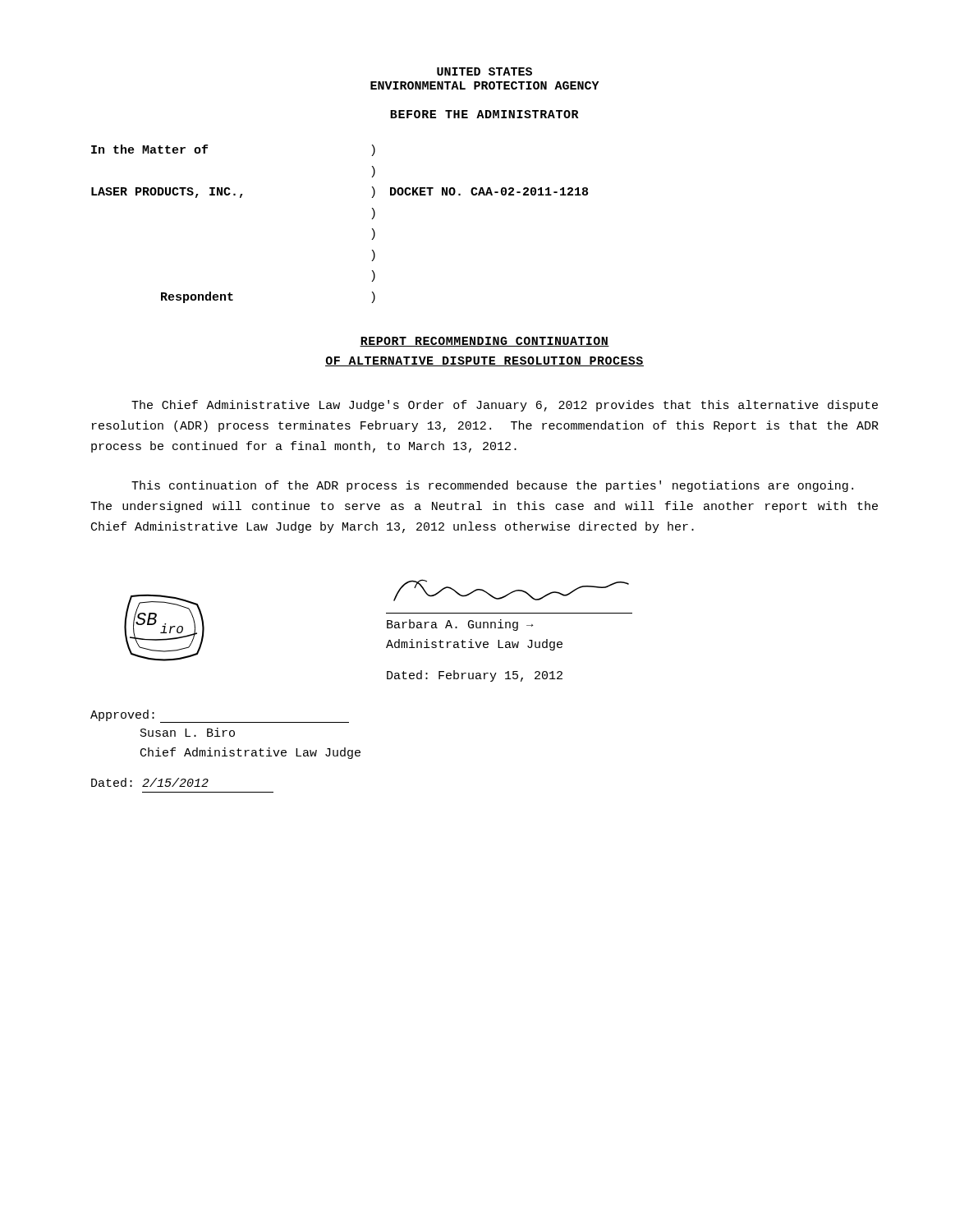
Task: Click the passage that begins "This continuation of the ADR process is recommended"
Action: 484,507
